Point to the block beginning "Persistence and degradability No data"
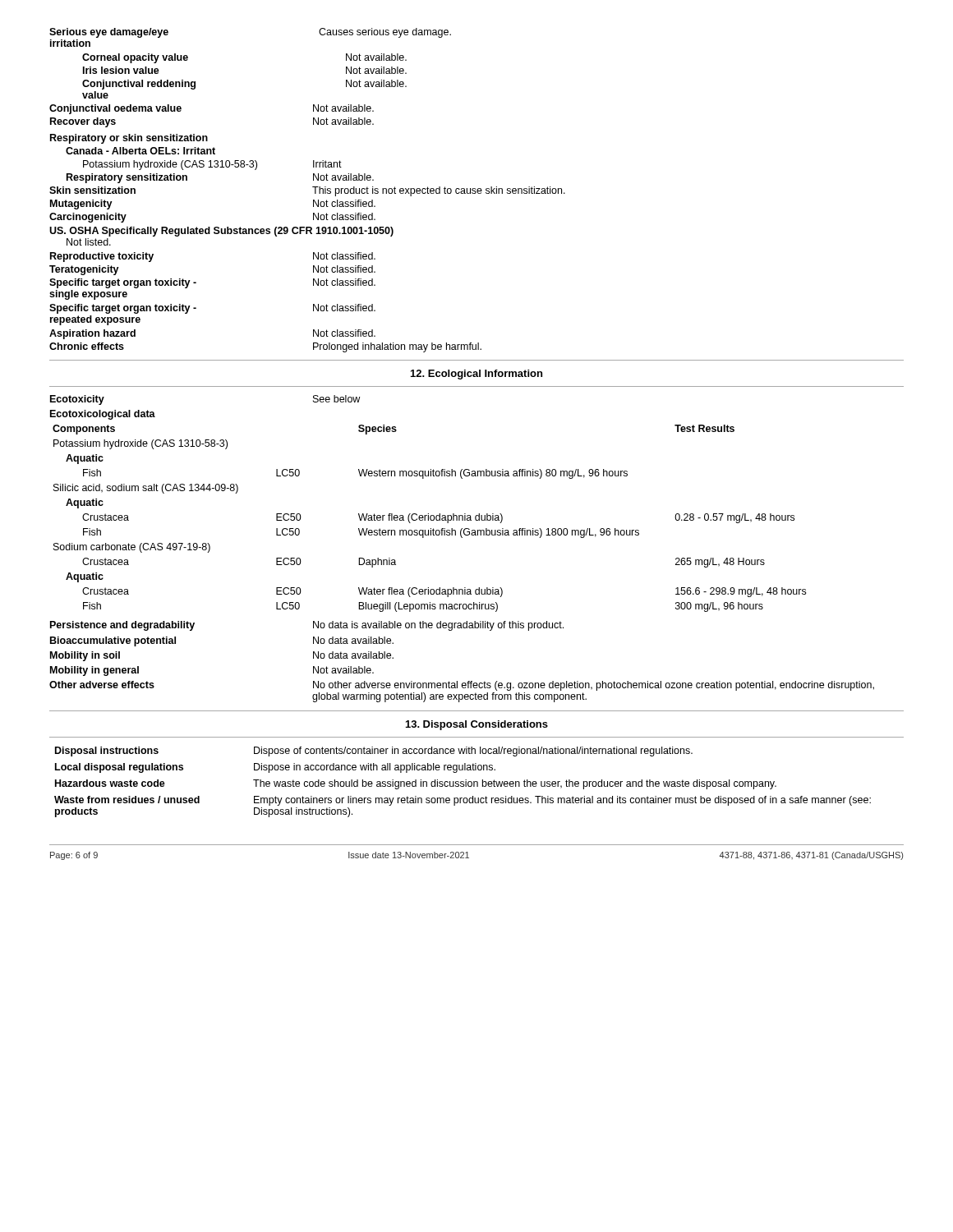 pyautogui.click(x=307, y=625)
